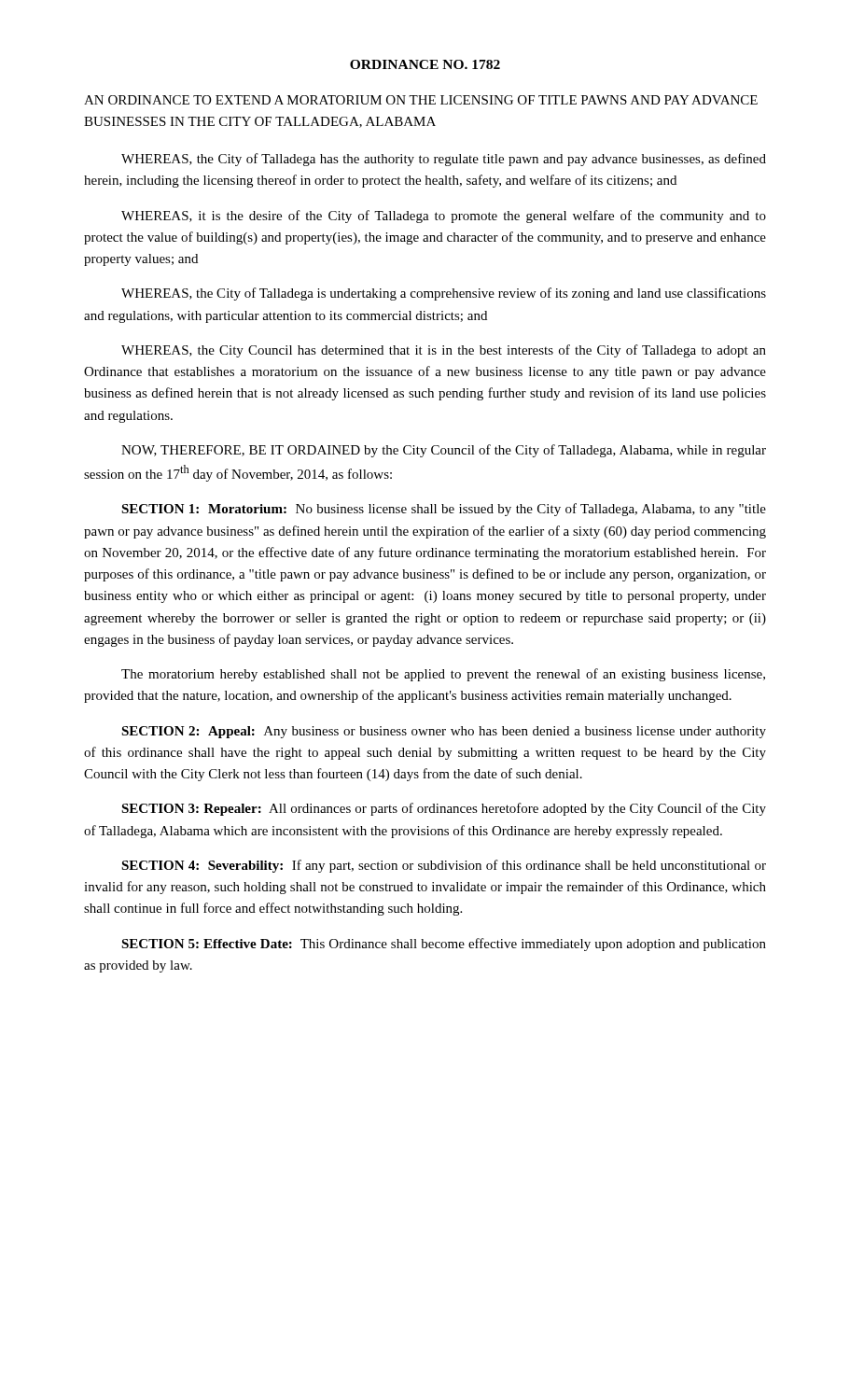Point to the block starting "SECTION 5: Effective"
Viewport: 850px width, 1400px height.
point(425,954)
